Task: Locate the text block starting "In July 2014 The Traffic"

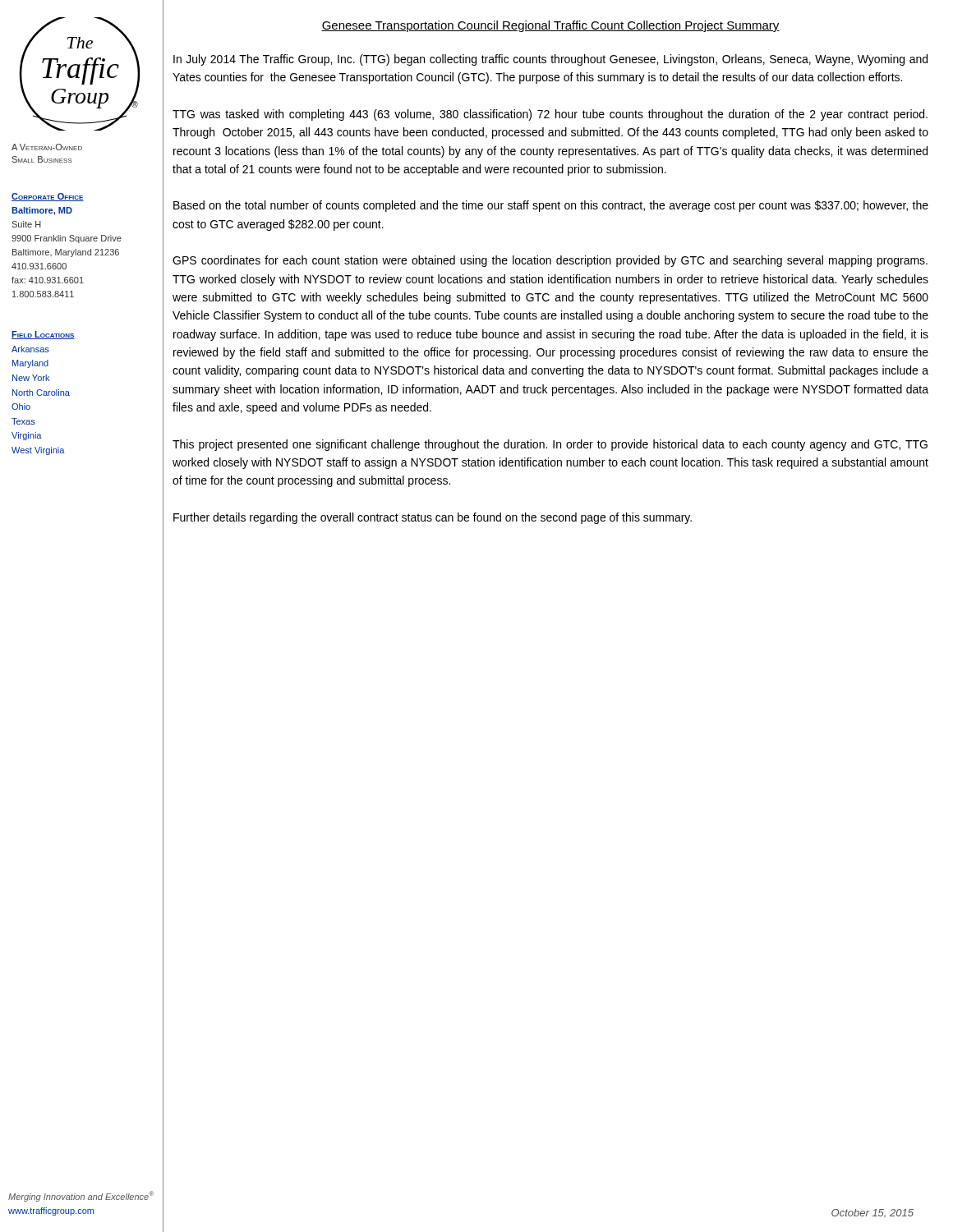Action: pos(550,68)
